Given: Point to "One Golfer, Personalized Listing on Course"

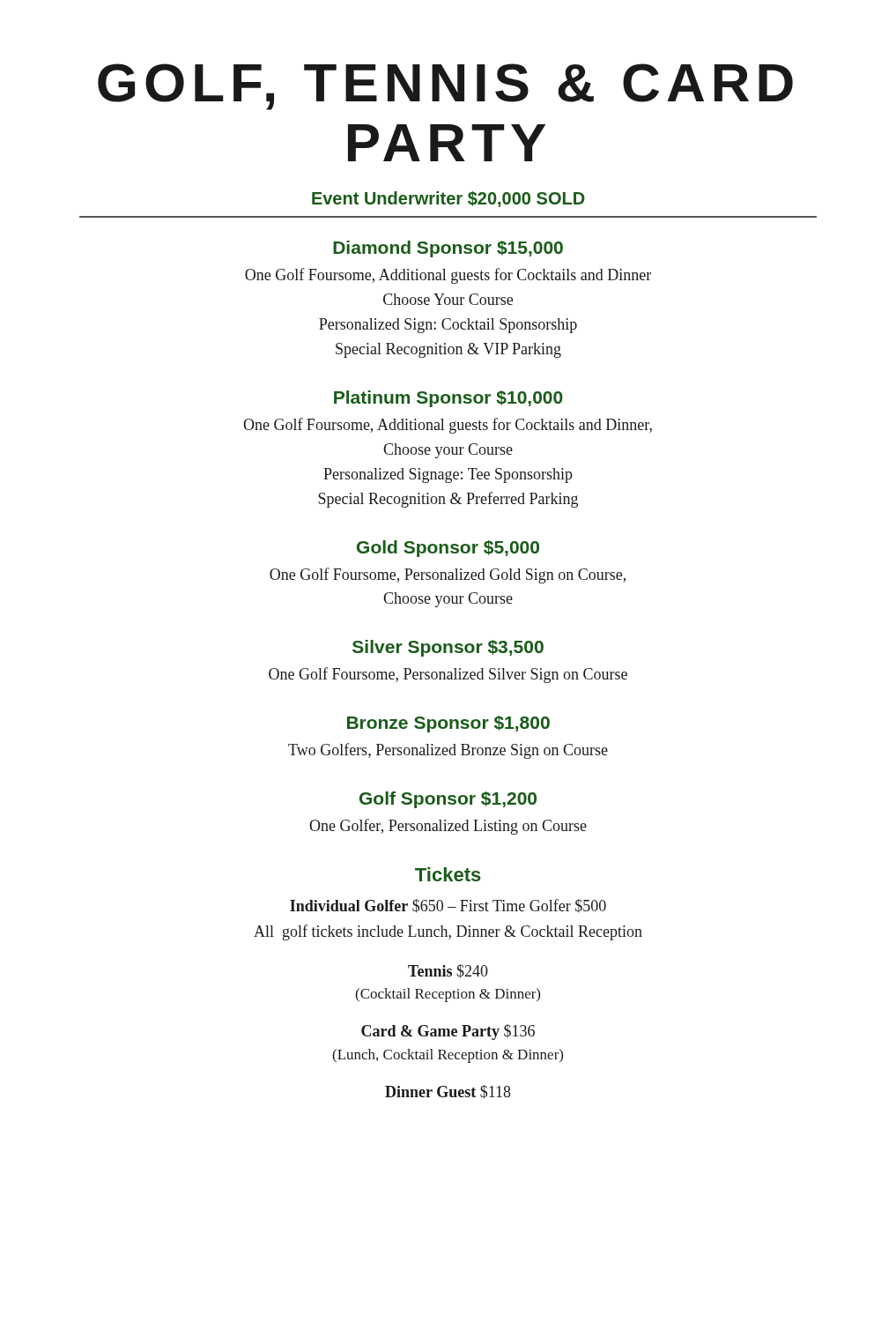Looking at the screenshot, I should click(448, 826).
